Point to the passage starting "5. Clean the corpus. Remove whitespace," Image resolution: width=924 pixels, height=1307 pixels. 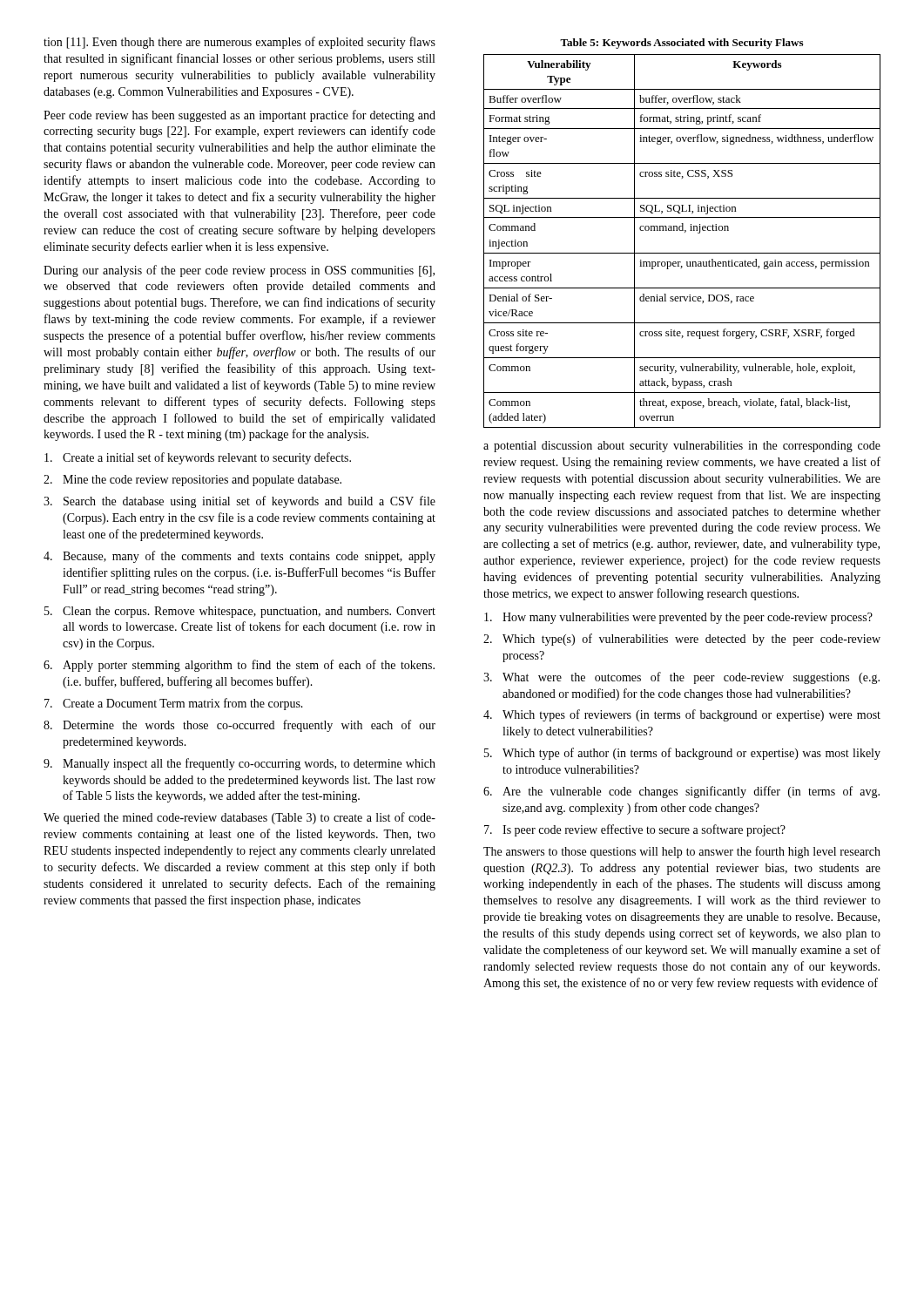click(x=240, y=628)
